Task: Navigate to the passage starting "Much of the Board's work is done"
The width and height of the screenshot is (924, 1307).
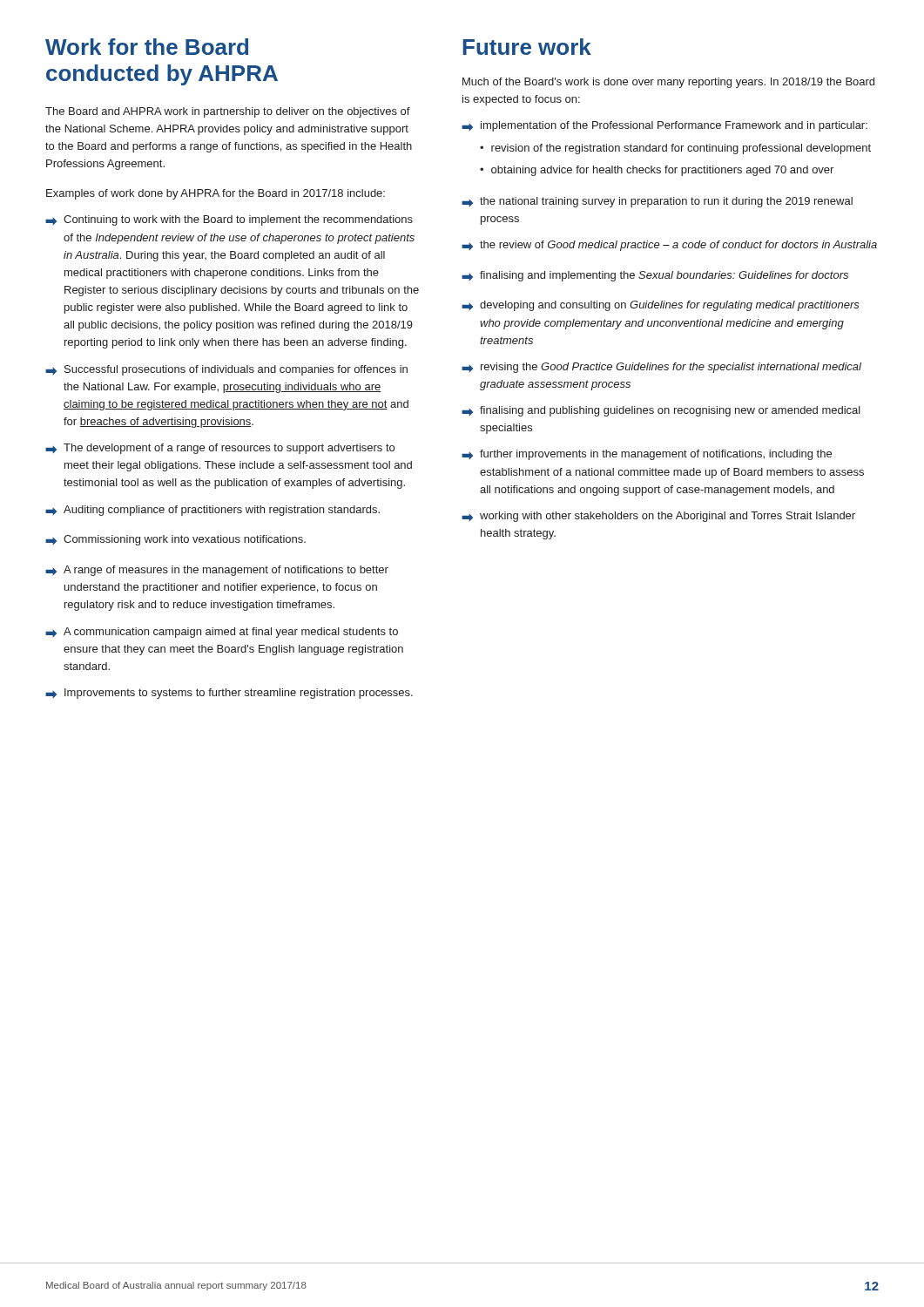Action: [670, 91]
